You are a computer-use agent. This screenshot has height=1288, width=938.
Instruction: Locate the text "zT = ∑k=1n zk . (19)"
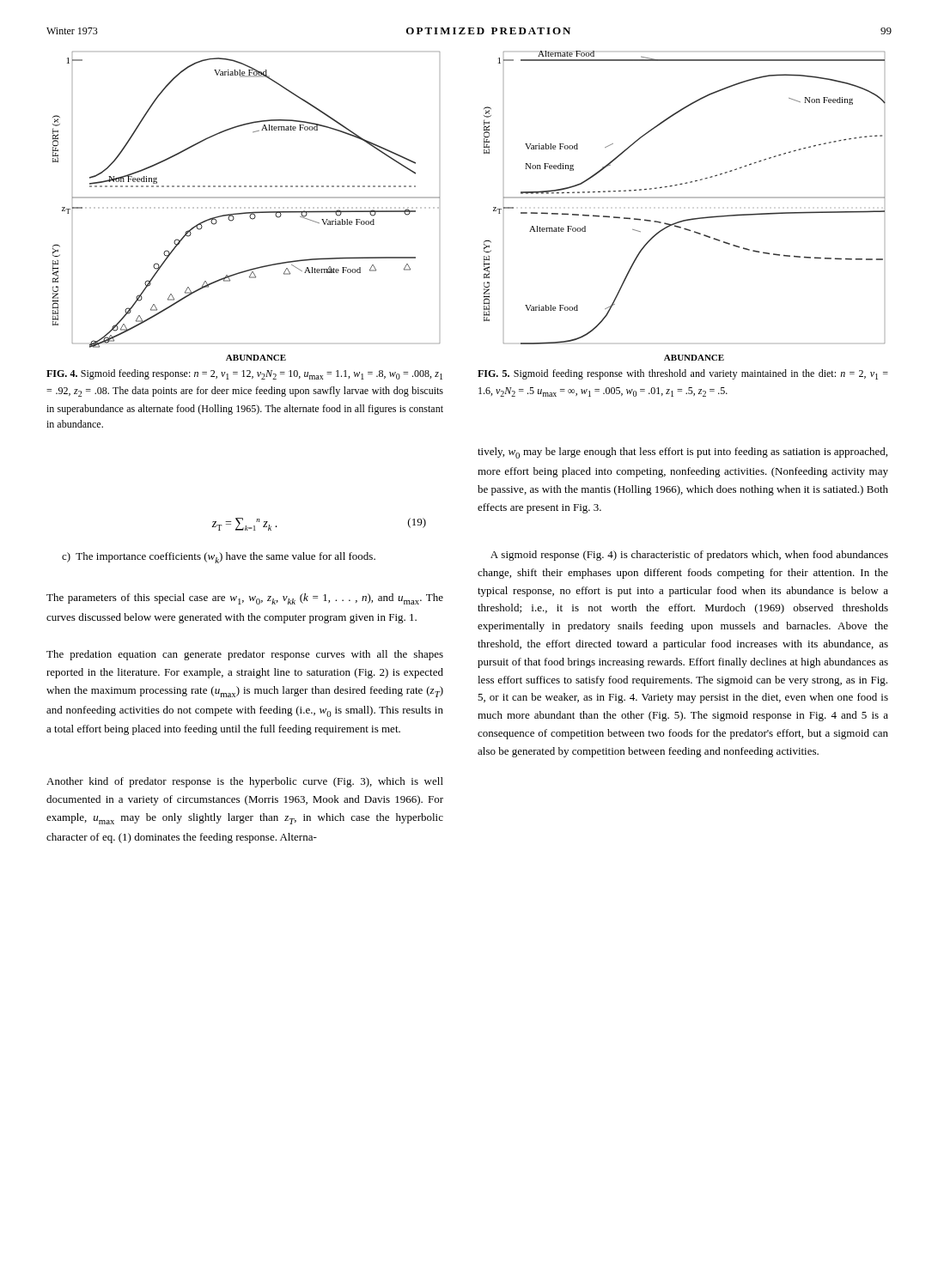(239, 524)
